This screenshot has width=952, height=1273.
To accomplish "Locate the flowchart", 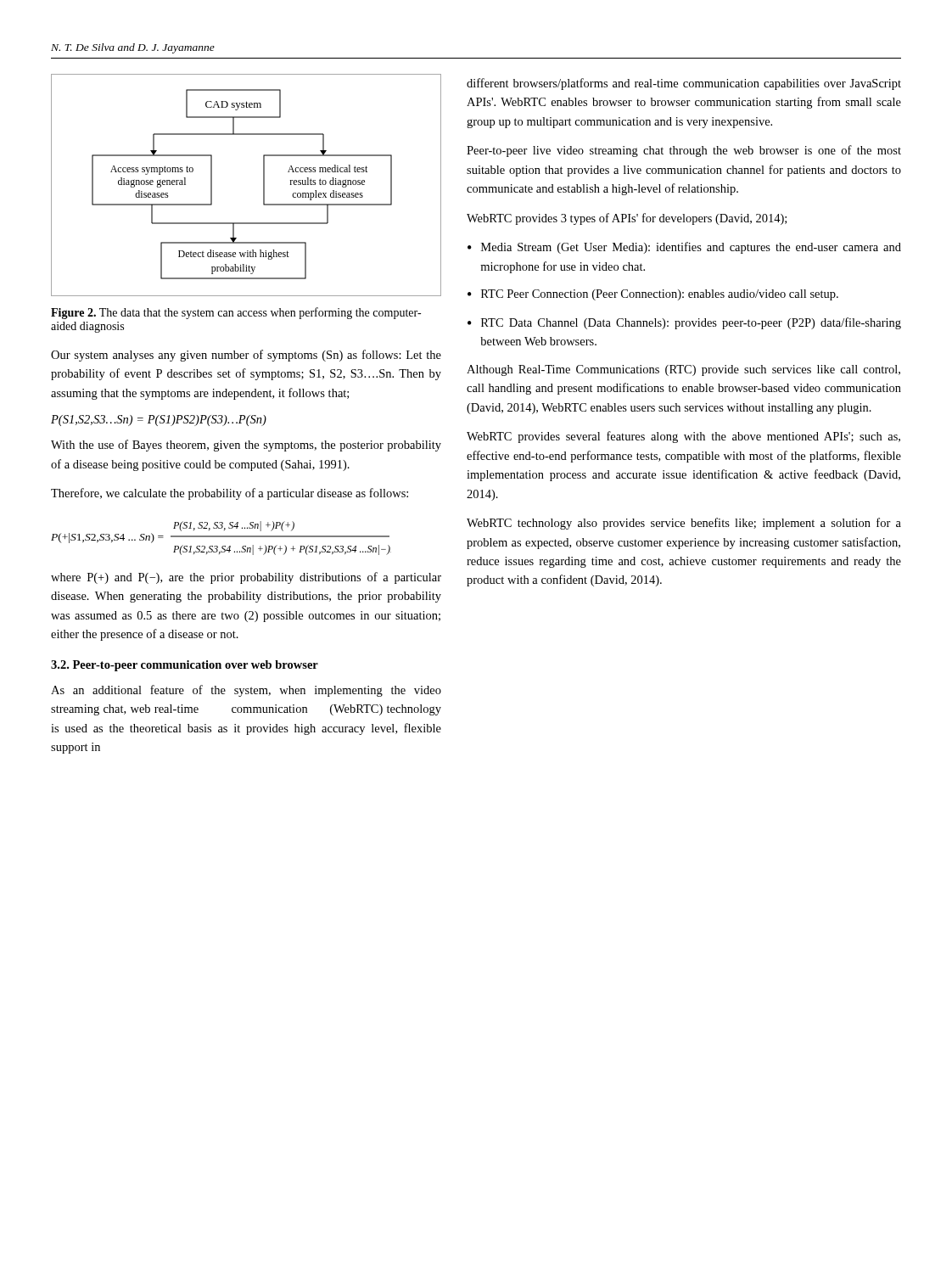I will [x=246, y=190].
